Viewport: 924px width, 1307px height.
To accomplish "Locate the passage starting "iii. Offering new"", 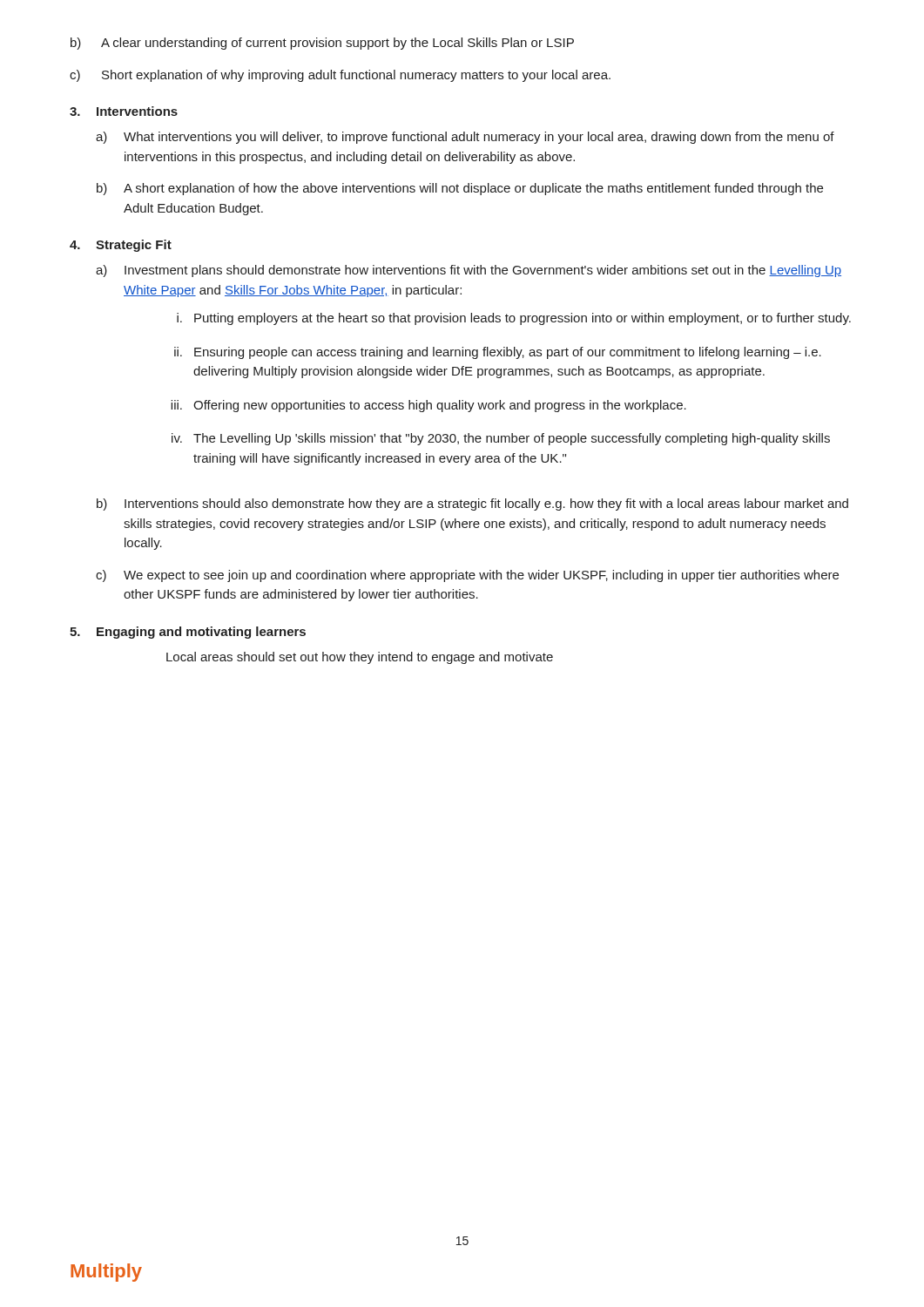I will point(502,405).
